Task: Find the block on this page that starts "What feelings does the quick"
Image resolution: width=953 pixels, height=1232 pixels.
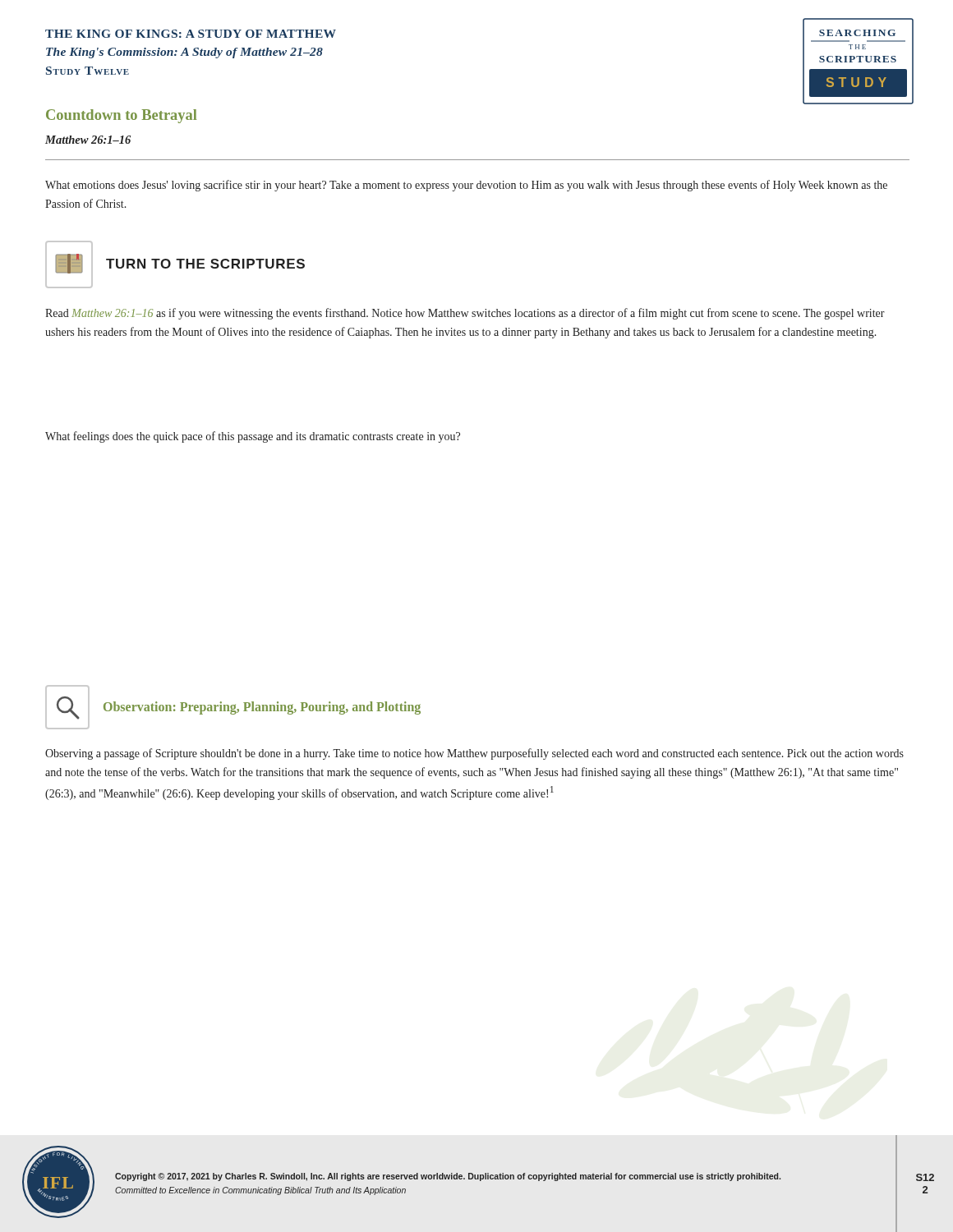Action: pos(253,436)
